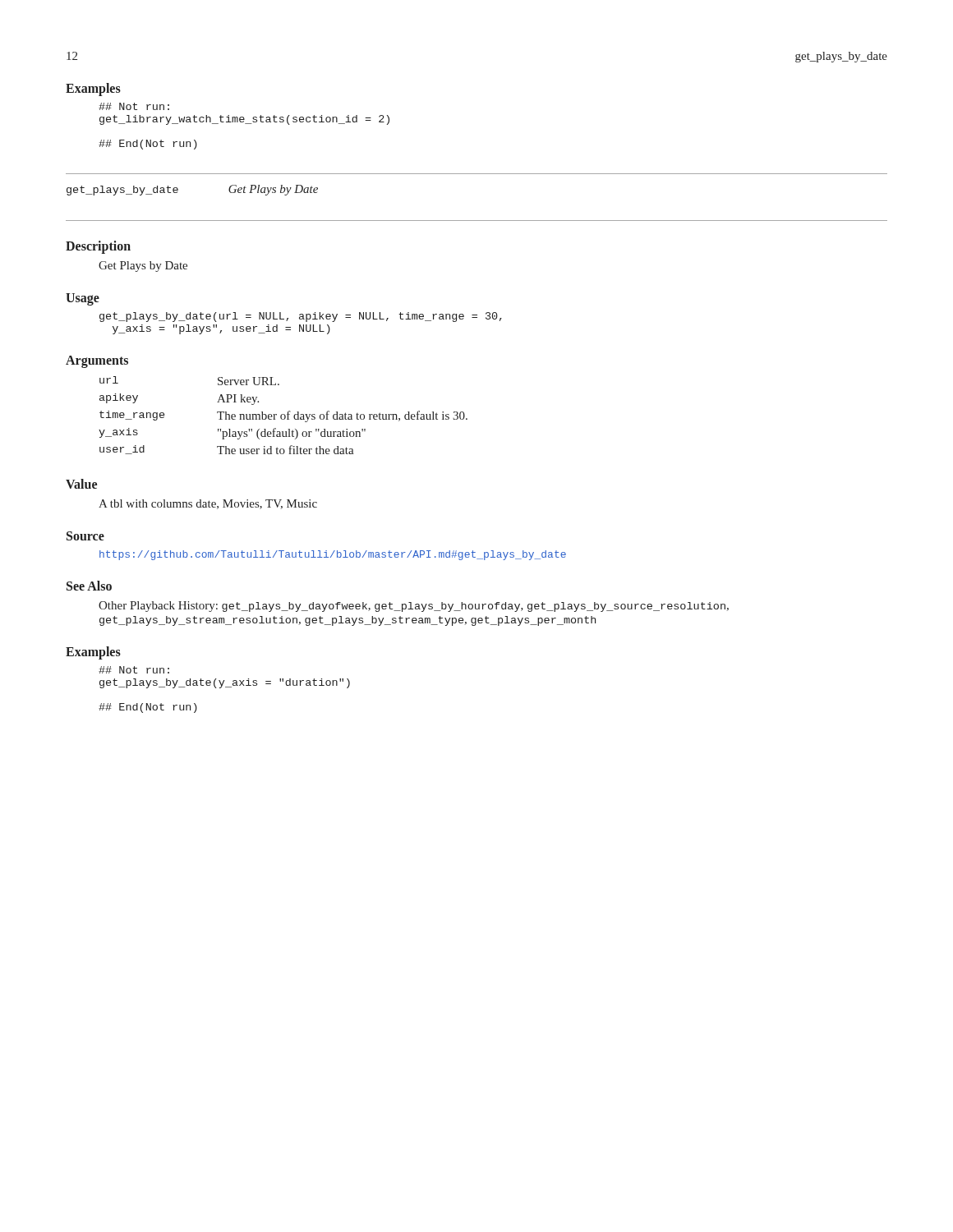
Task: Find the text block with the text "Not run: get_plays_by_date(y_axis"
Action: coord(134,670)
